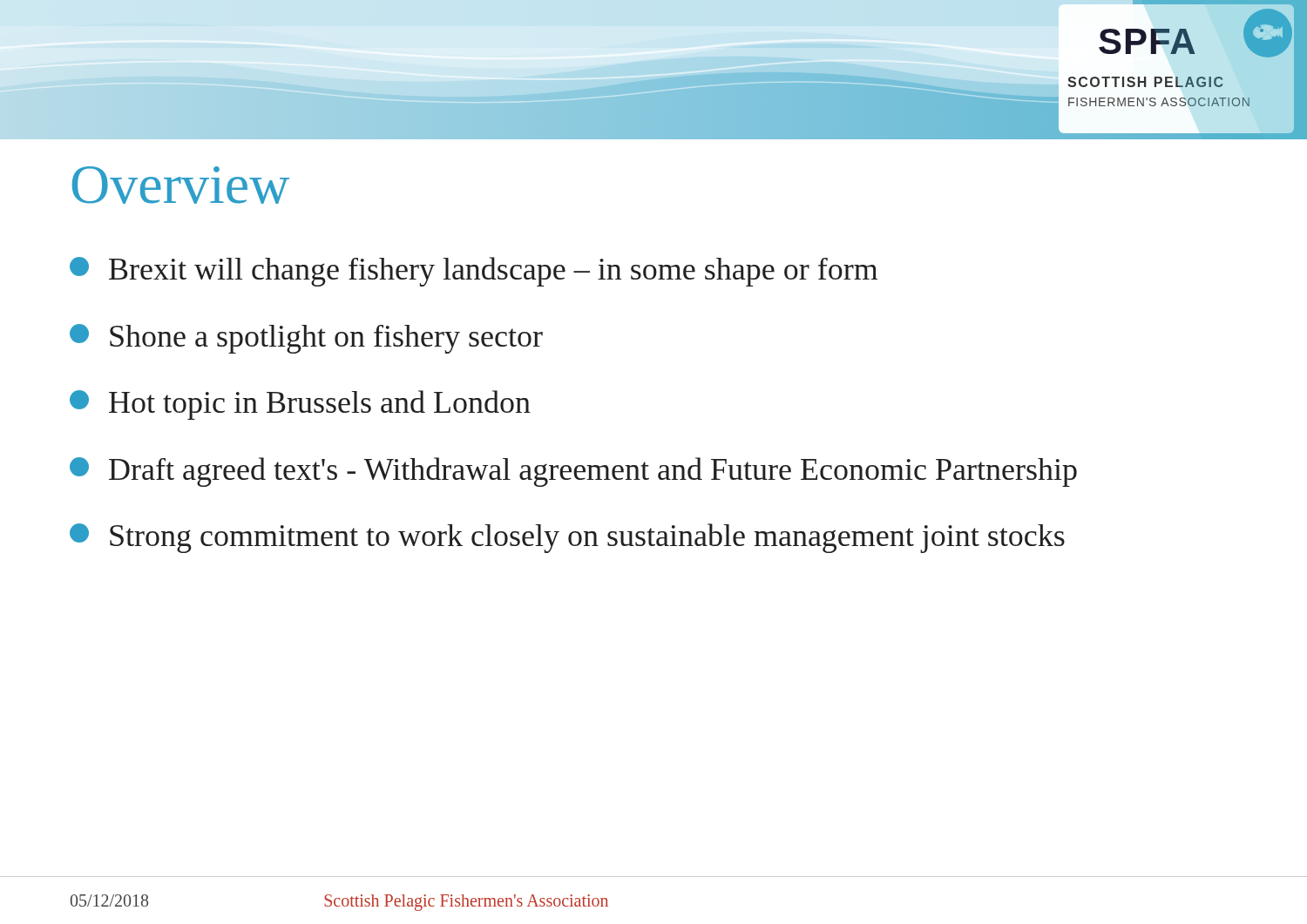This screenshot has height=924, width=1307.
Task: Select the text starting "Brexit will change fishery landscape – in some"
Action: (636, 269)
